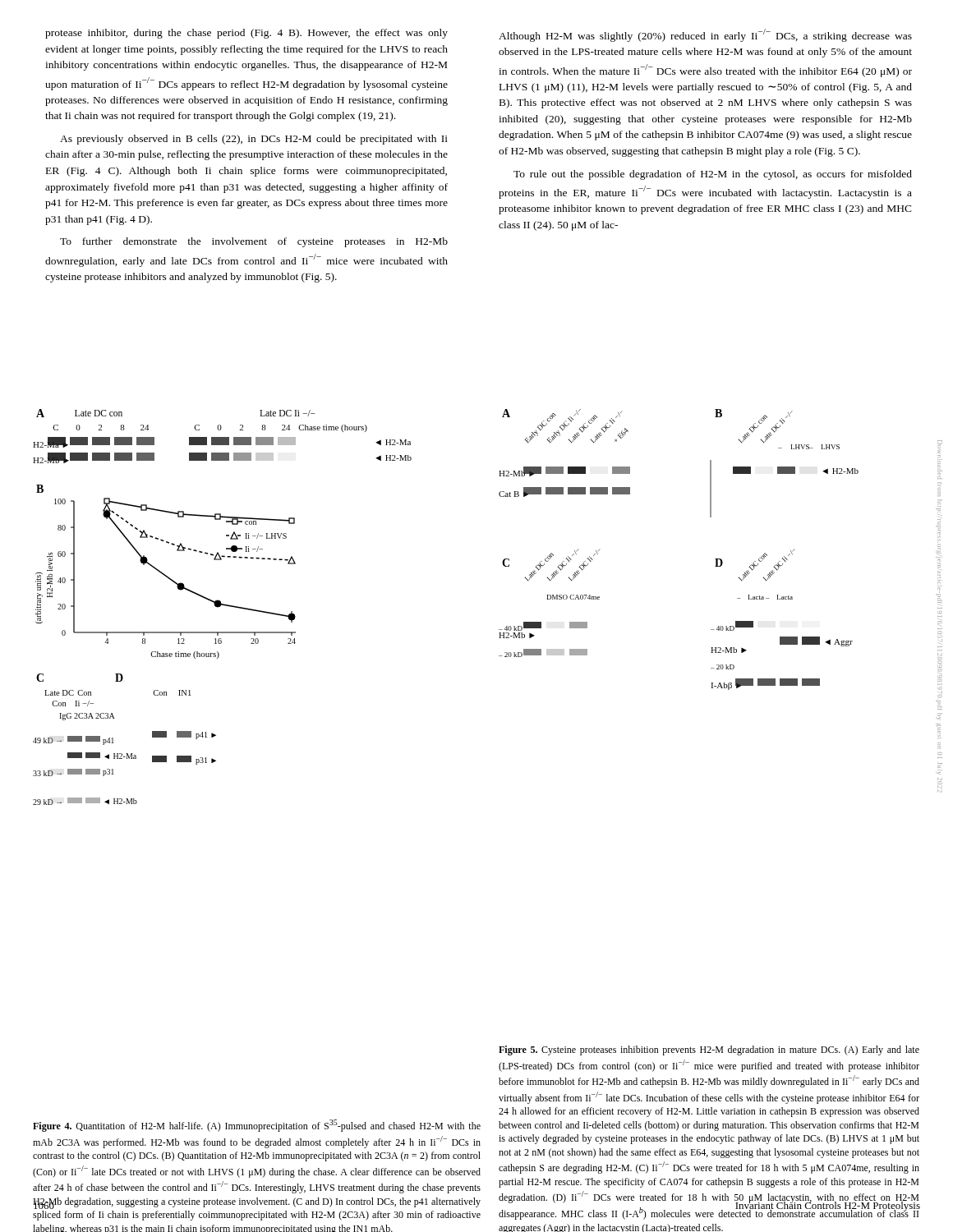Screen dimensions: 1232x953
Task: Select the text block starting "Although H2-M was slightly (20%) reduced in early"
Action: pyautogui.click(x=705, y=129)
